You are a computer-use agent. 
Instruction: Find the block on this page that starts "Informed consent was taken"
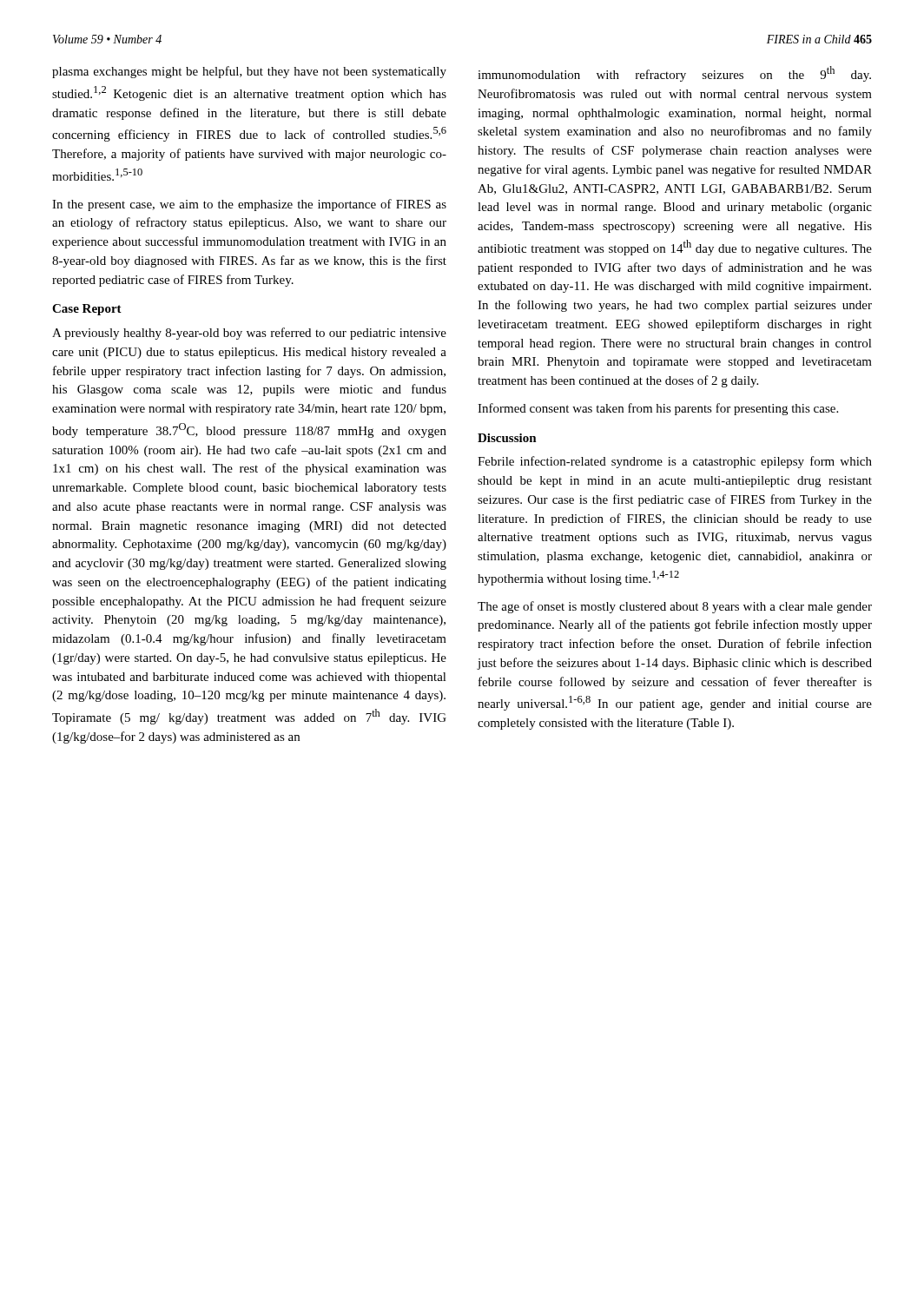tap(675, 409)
